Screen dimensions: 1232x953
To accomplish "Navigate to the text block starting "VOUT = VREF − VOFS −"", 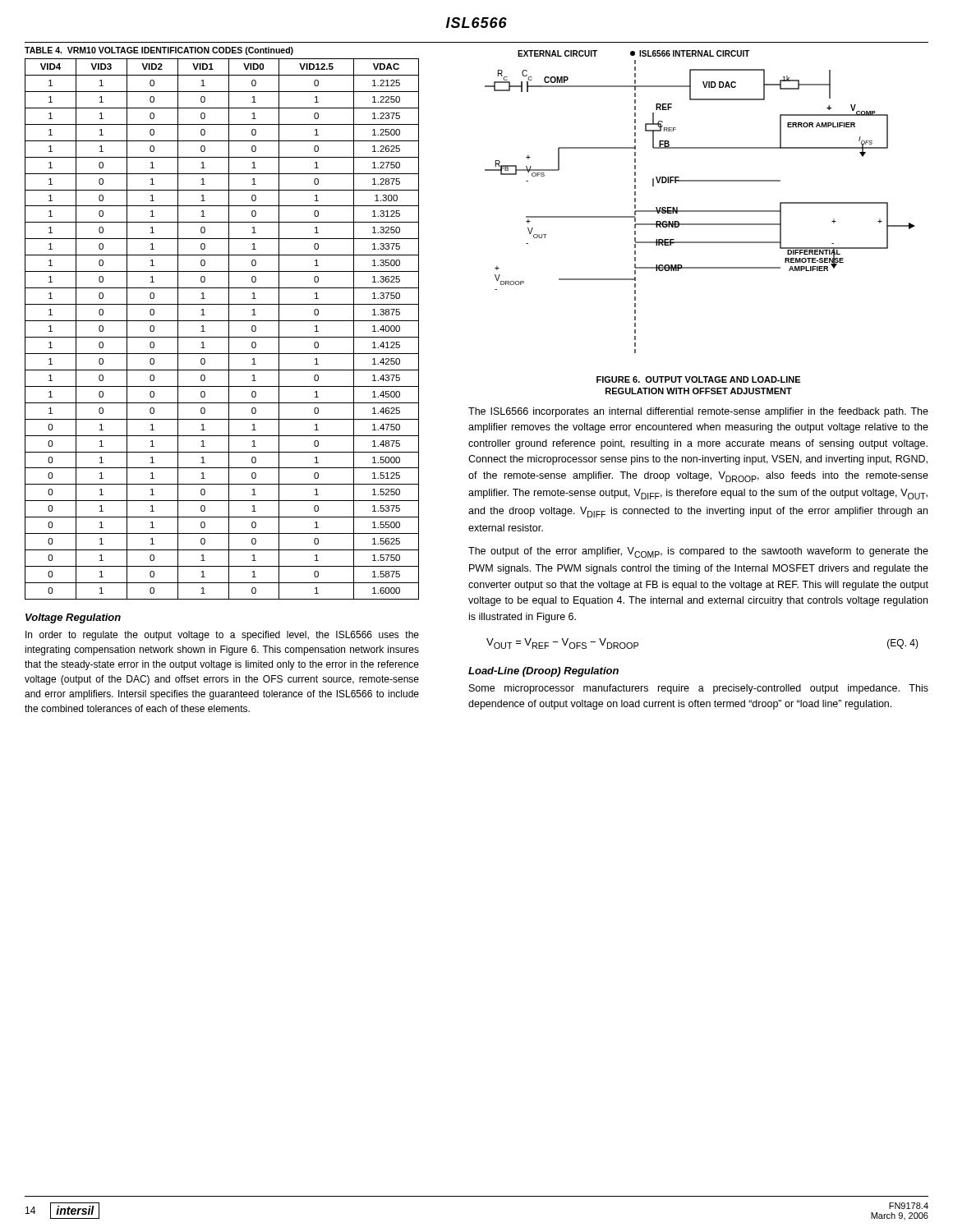I will click(566, 644).
